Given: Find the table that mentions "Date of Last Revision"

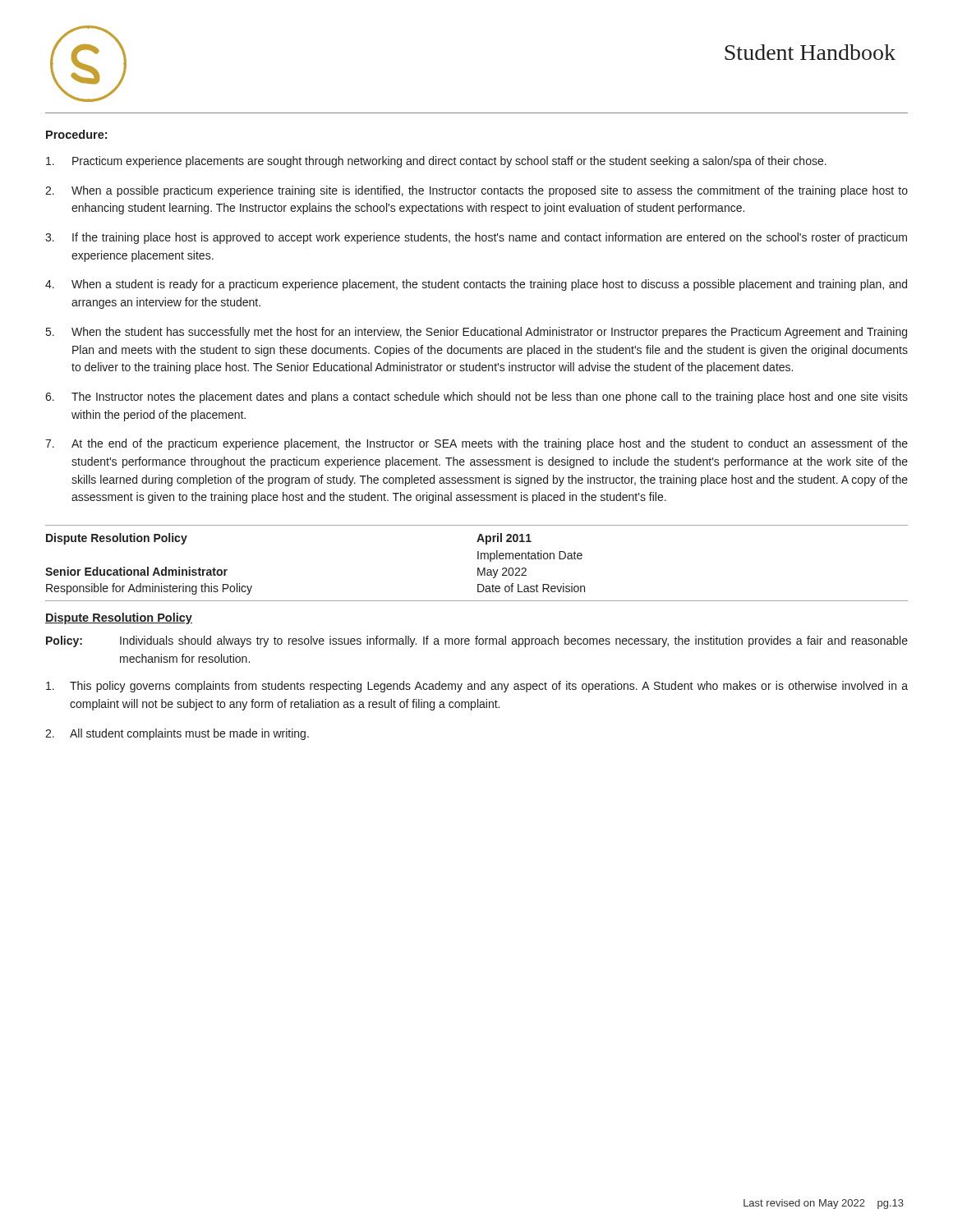Looking at the screenshot, I should [x=476, y=563].
